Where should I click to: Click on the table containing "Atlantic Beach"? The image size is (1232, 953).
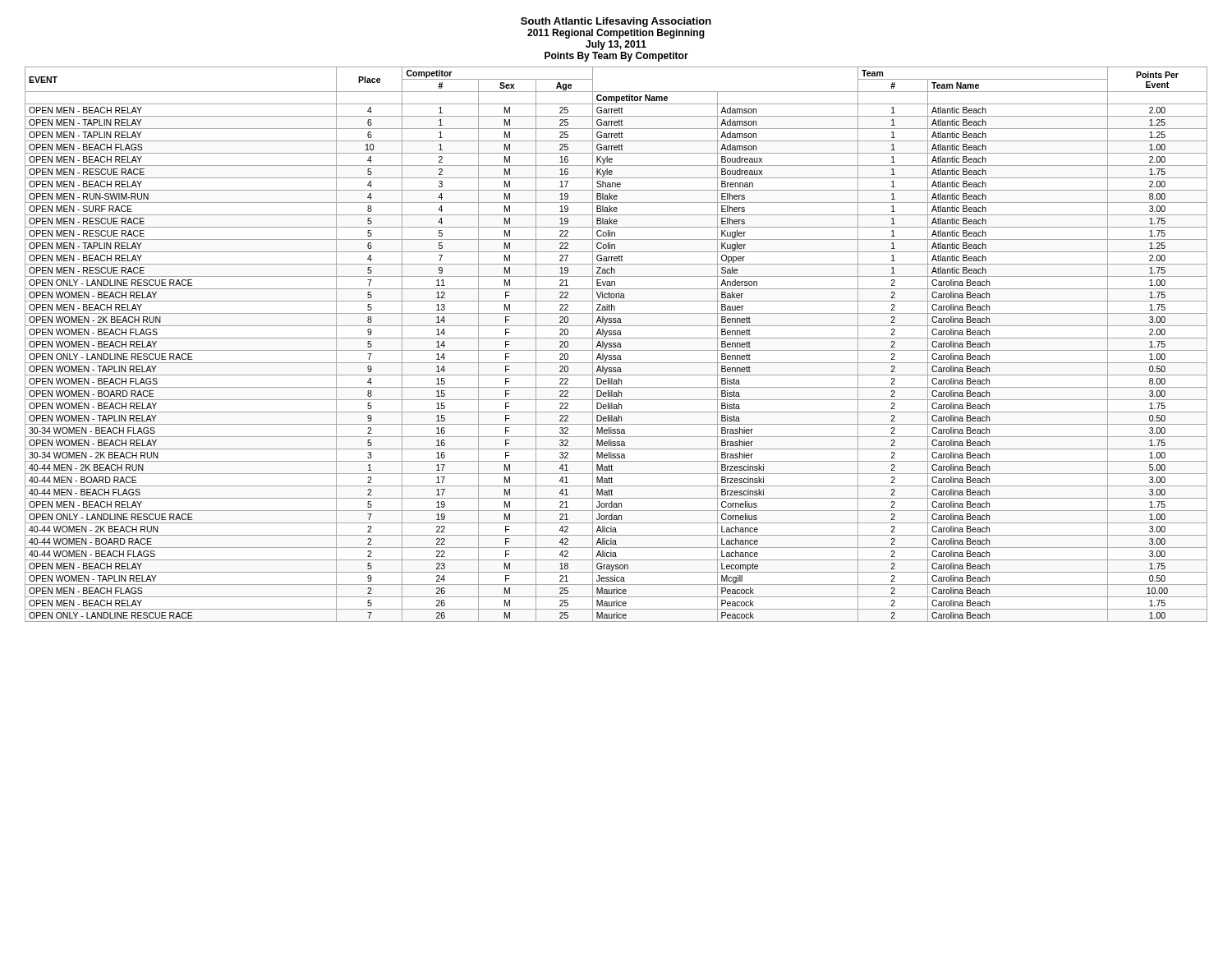(x=616, y=344)
